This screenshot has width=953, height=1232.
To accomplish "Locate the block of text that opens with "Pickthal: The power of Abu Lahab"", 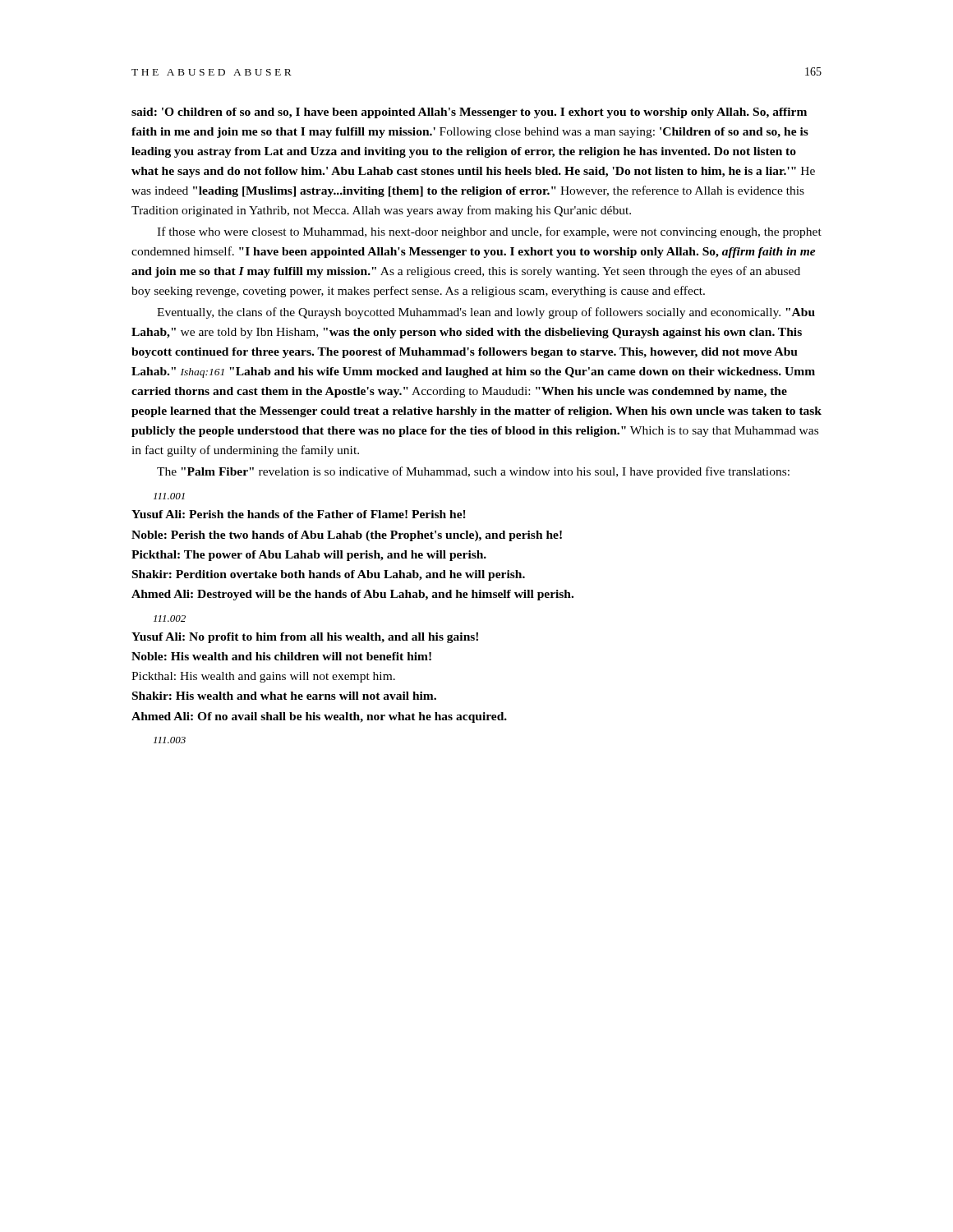I will [476, 554].
